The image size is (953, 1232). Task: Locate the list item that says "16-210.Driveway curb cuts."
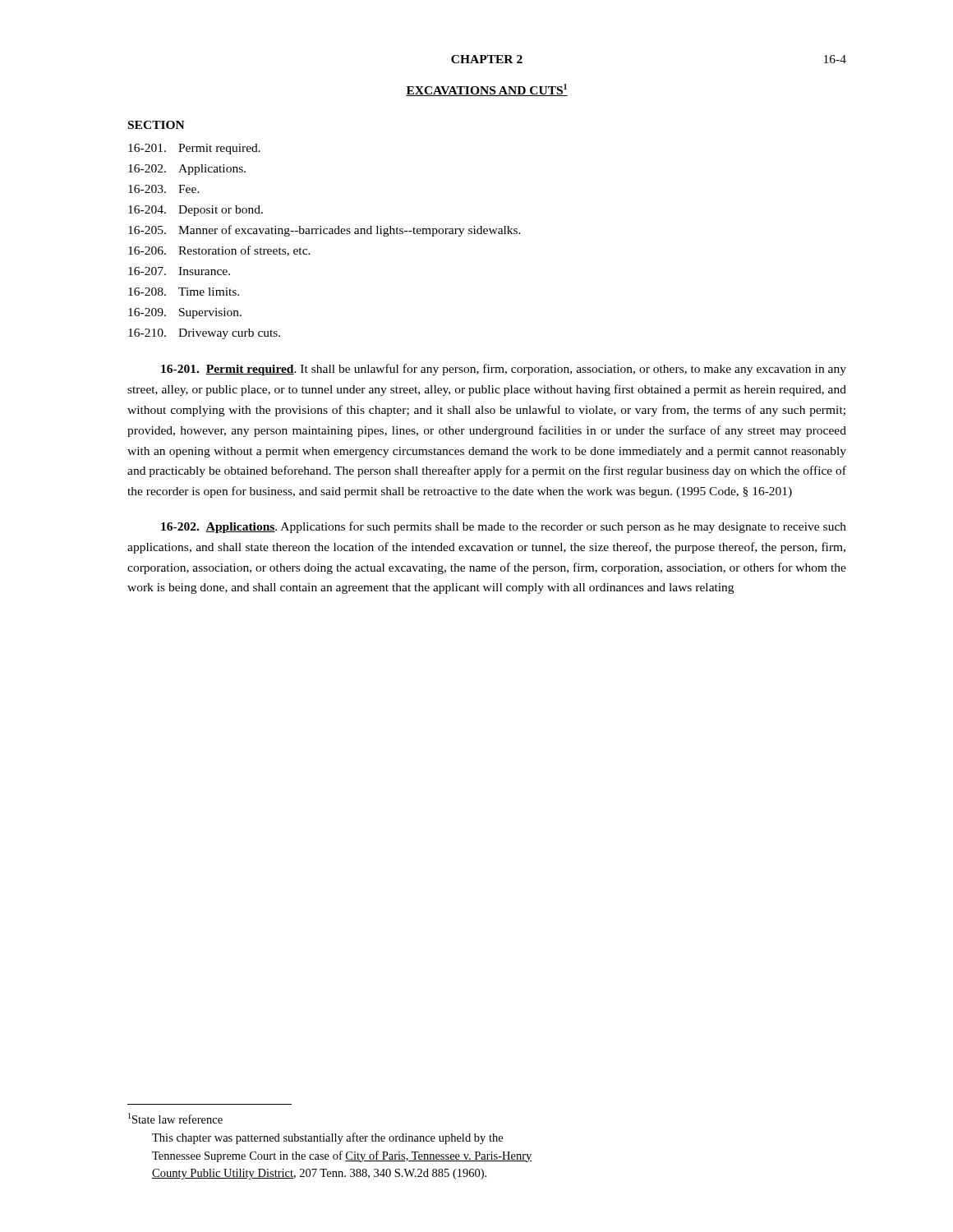pos(204,333)
